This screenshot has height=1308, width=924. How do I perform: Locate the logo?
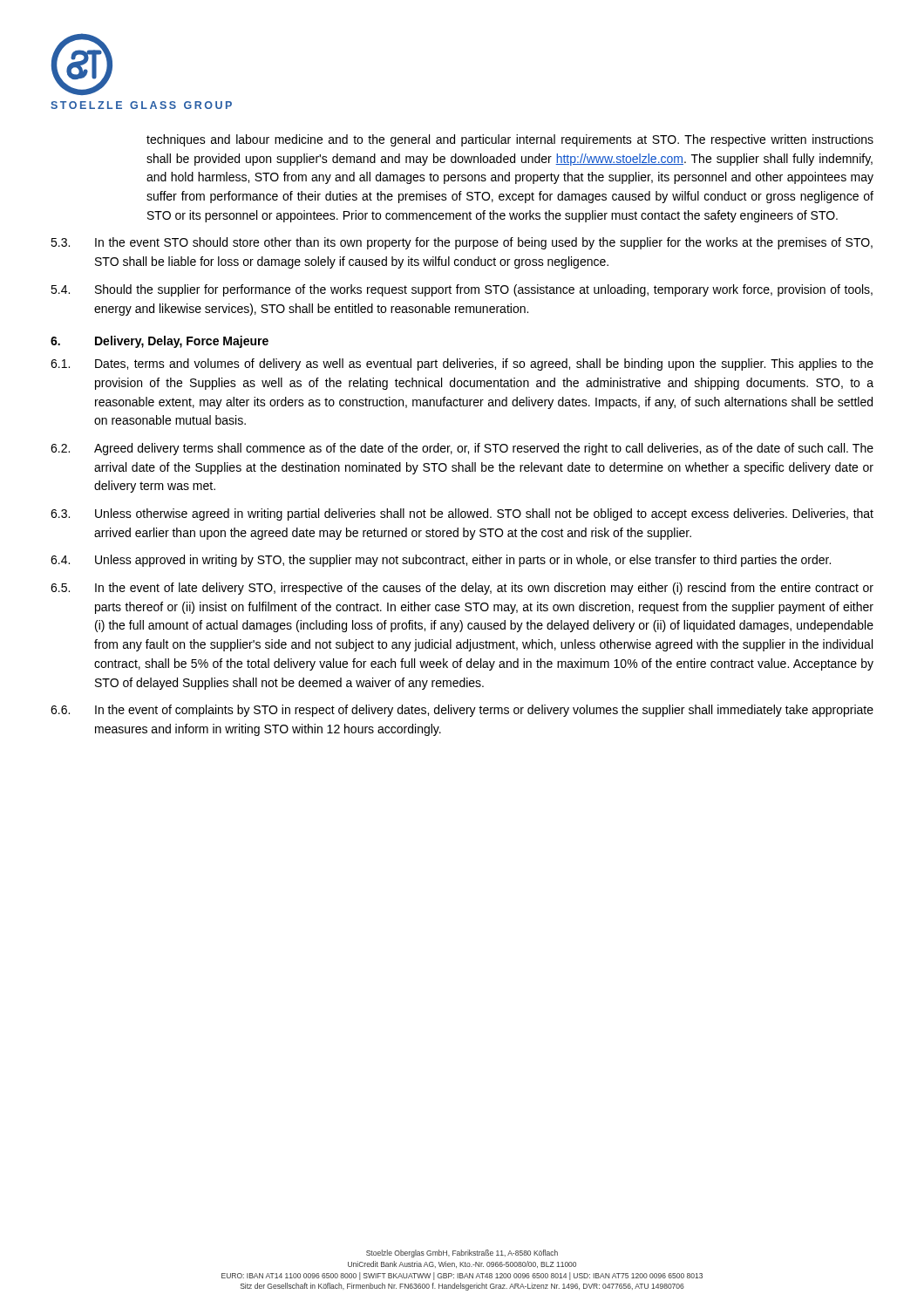pyautogui.click(x=142, y=72)
